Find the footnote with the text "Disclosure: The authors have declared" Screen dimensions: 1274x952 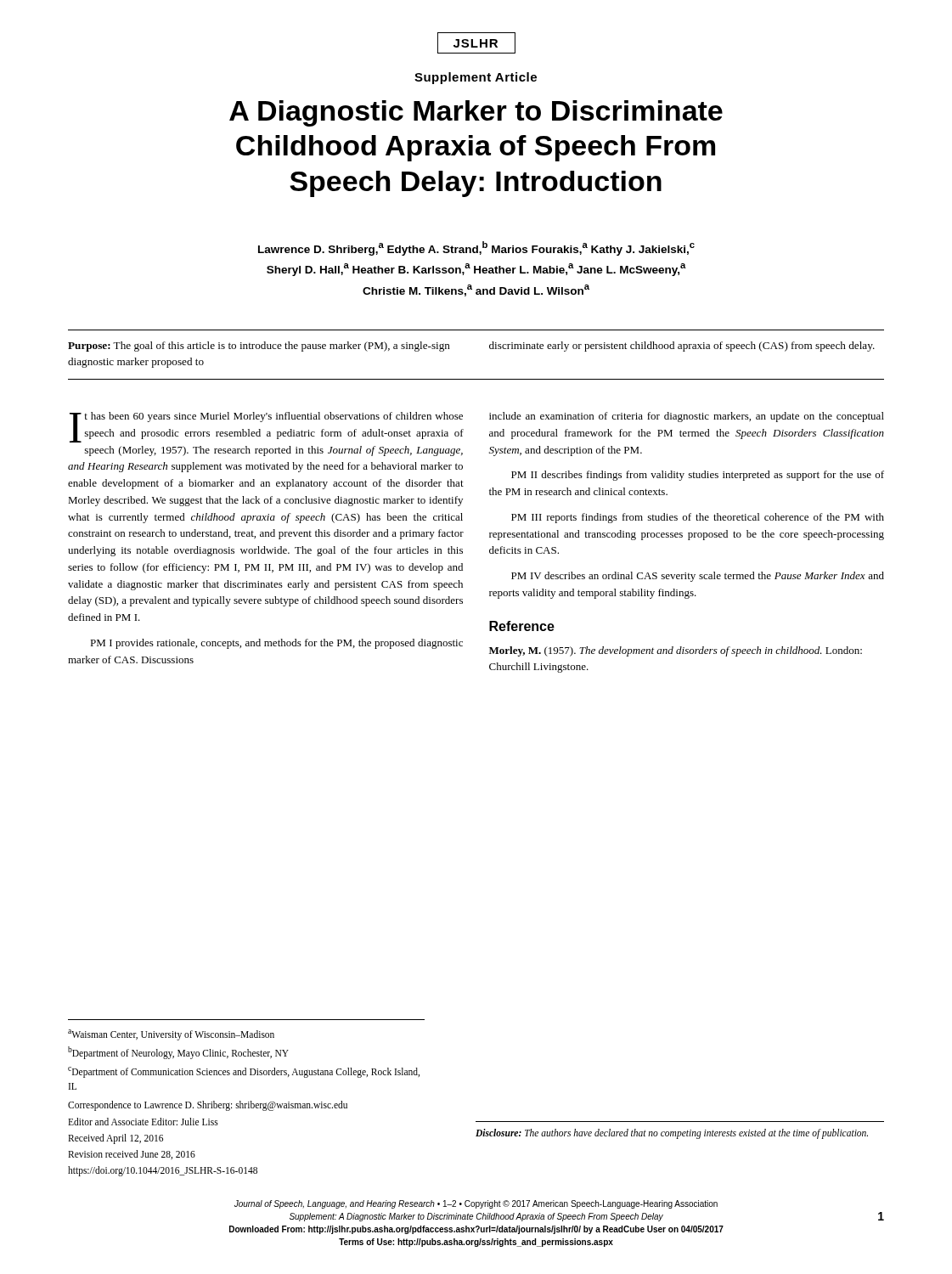pos(672,1133)
